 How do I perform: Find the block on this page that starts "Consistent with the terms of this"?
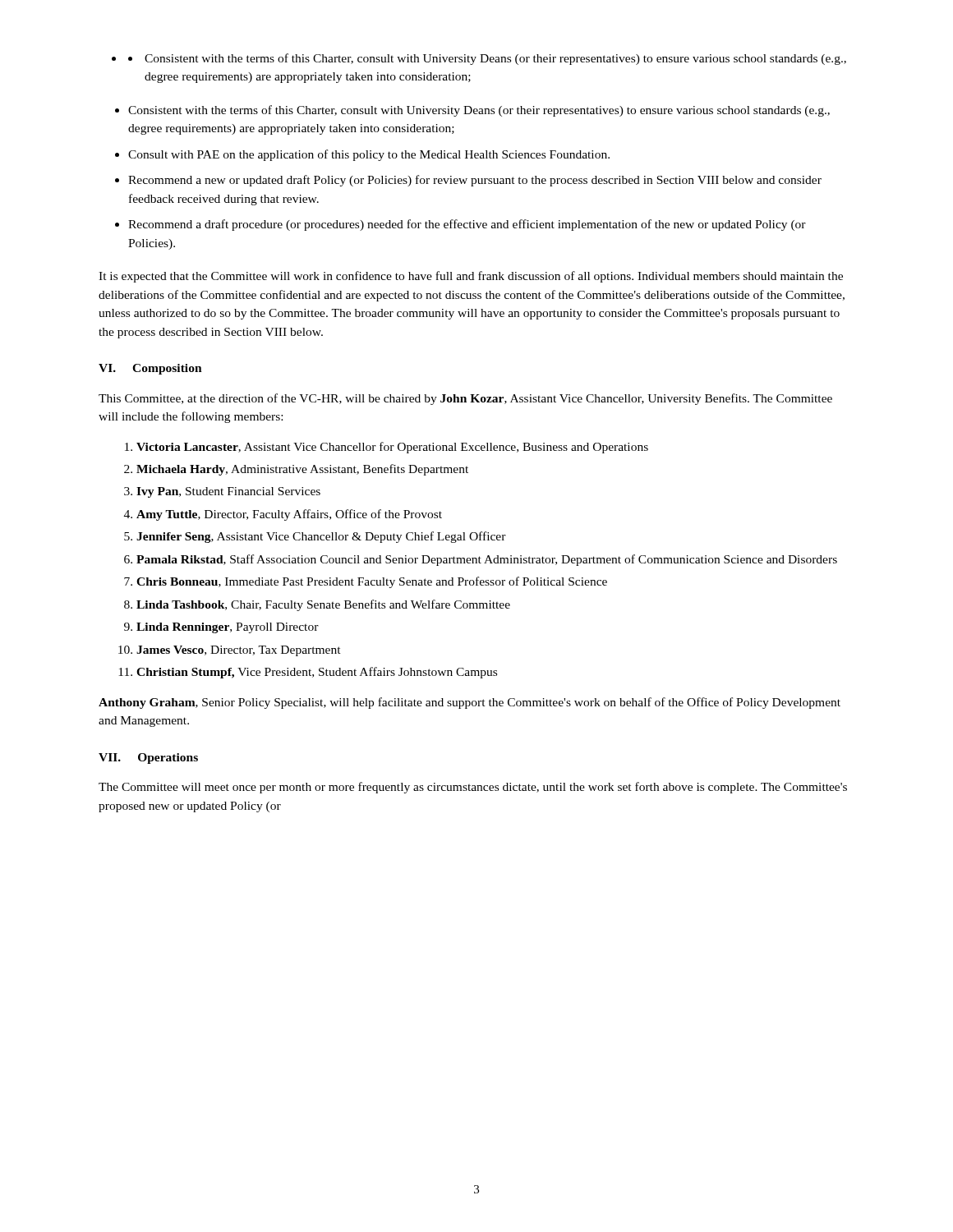[498, 68]
